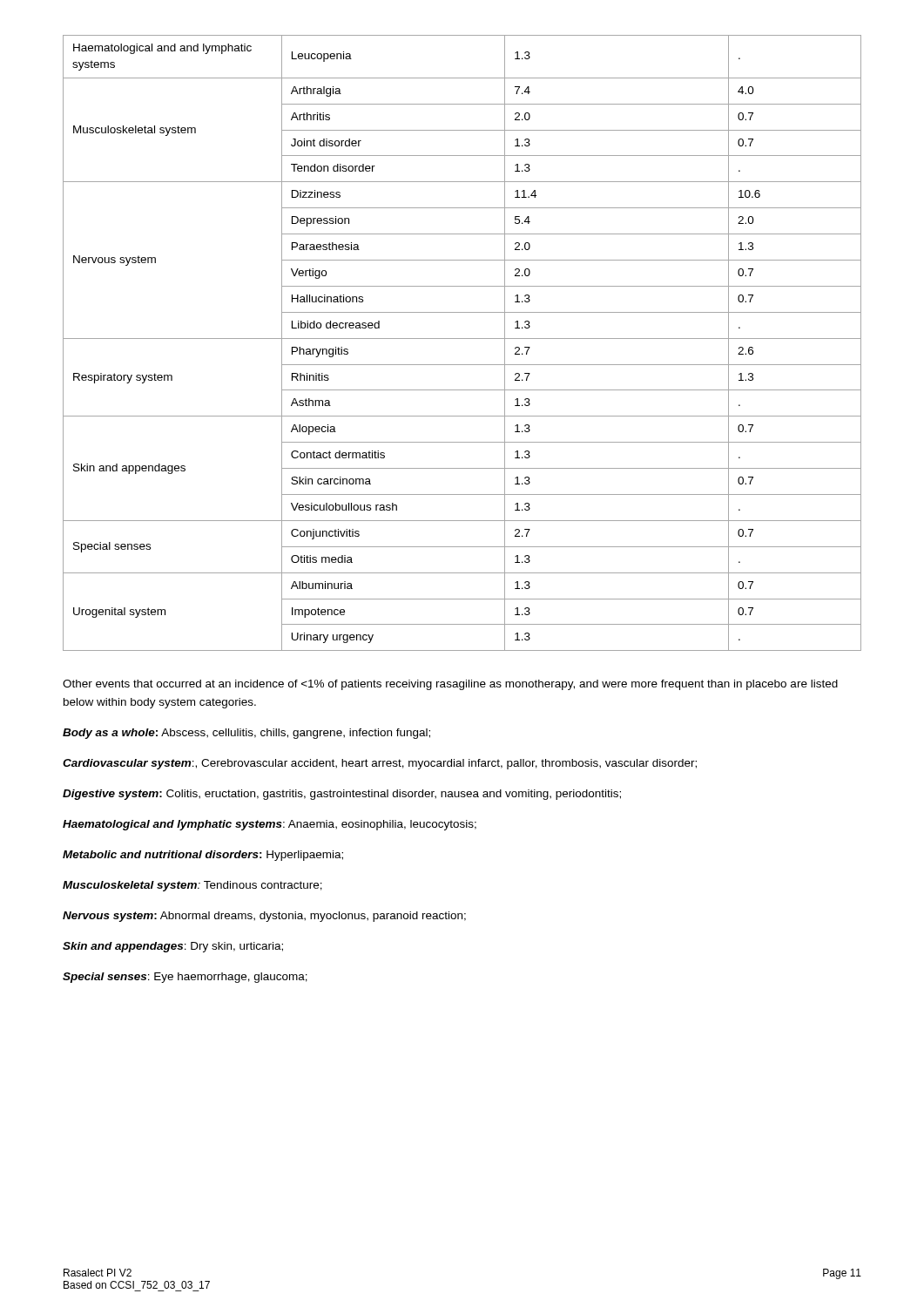Where is the passage that starts "Other events that occurred at"?
Screen dimensions: 1307x924
click(450, 693)
